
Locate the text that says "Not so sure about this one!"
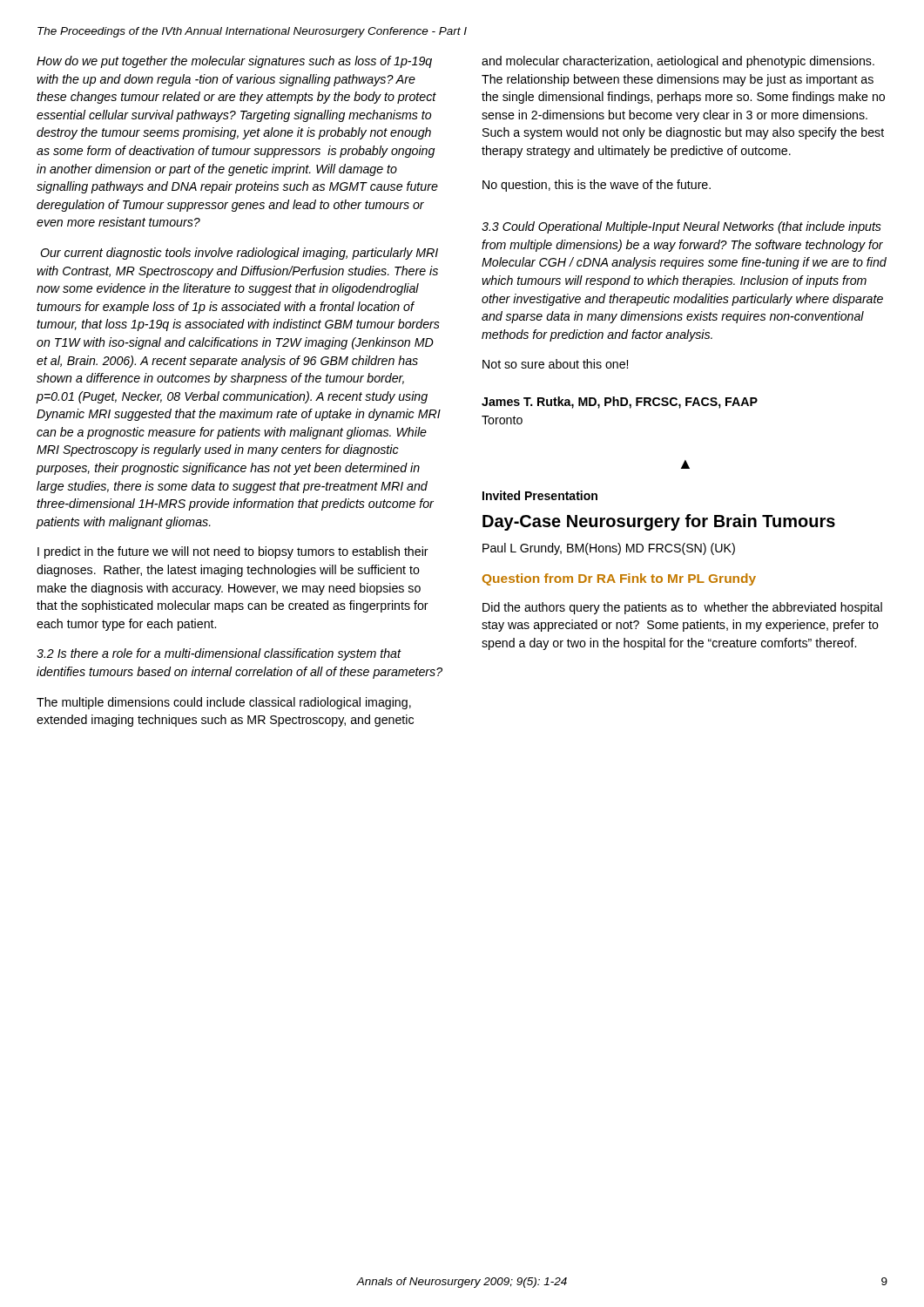[555, 364]
